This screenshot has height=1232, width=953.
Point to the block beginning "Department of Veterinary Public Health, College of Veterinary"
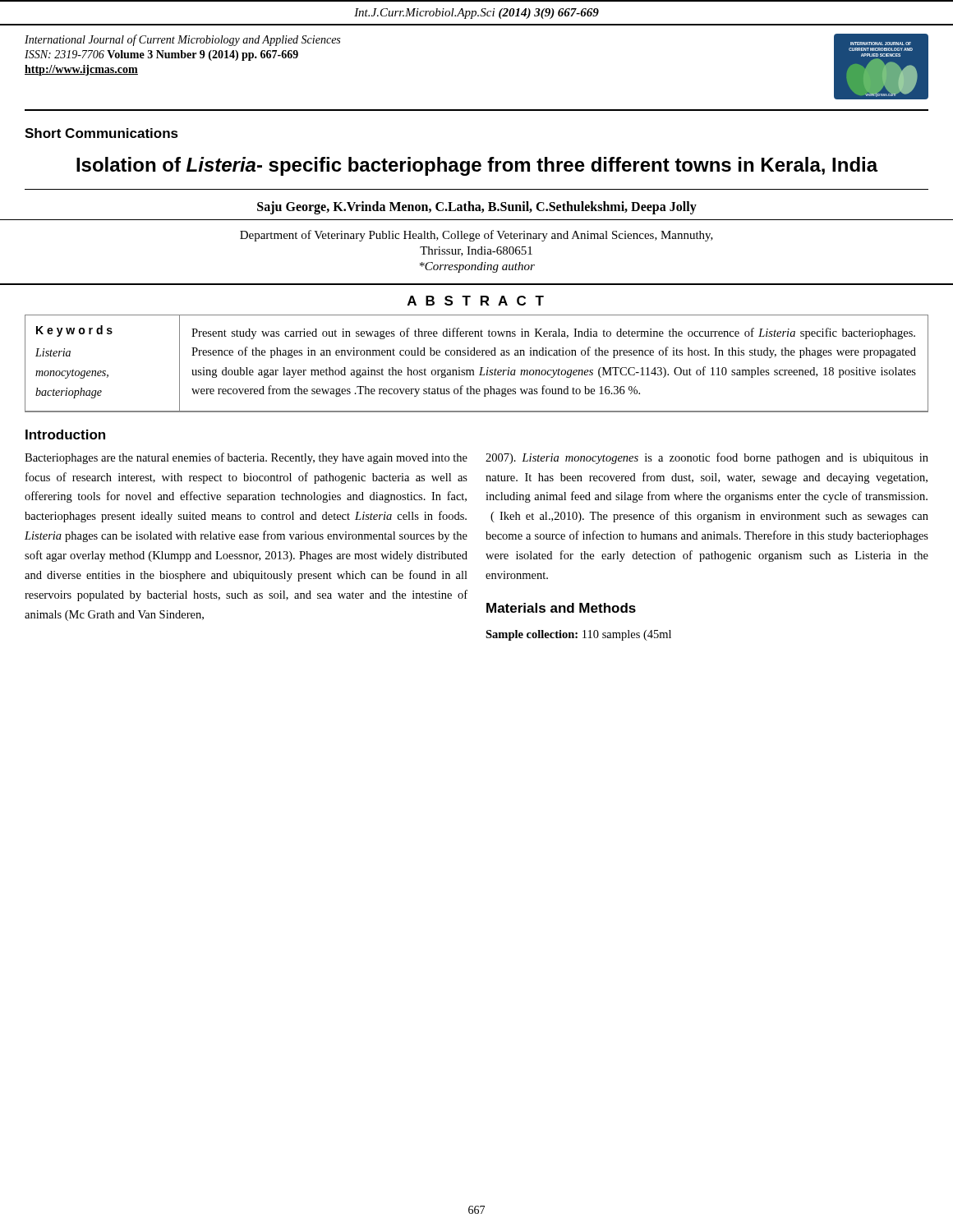coord(476,251)
